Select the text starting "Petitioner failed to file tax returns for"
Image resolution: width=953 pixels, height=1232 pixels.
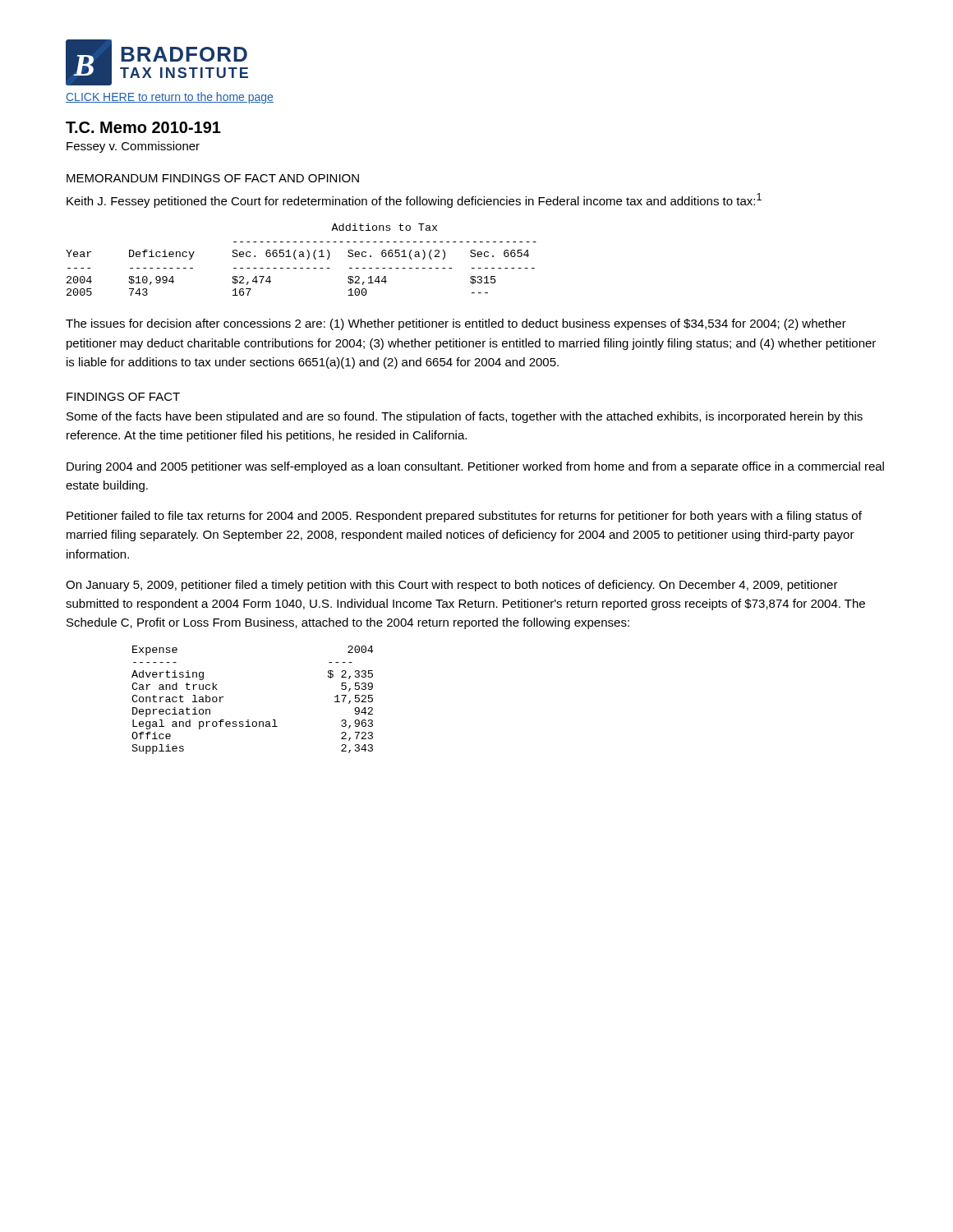(x=464, y=535)
